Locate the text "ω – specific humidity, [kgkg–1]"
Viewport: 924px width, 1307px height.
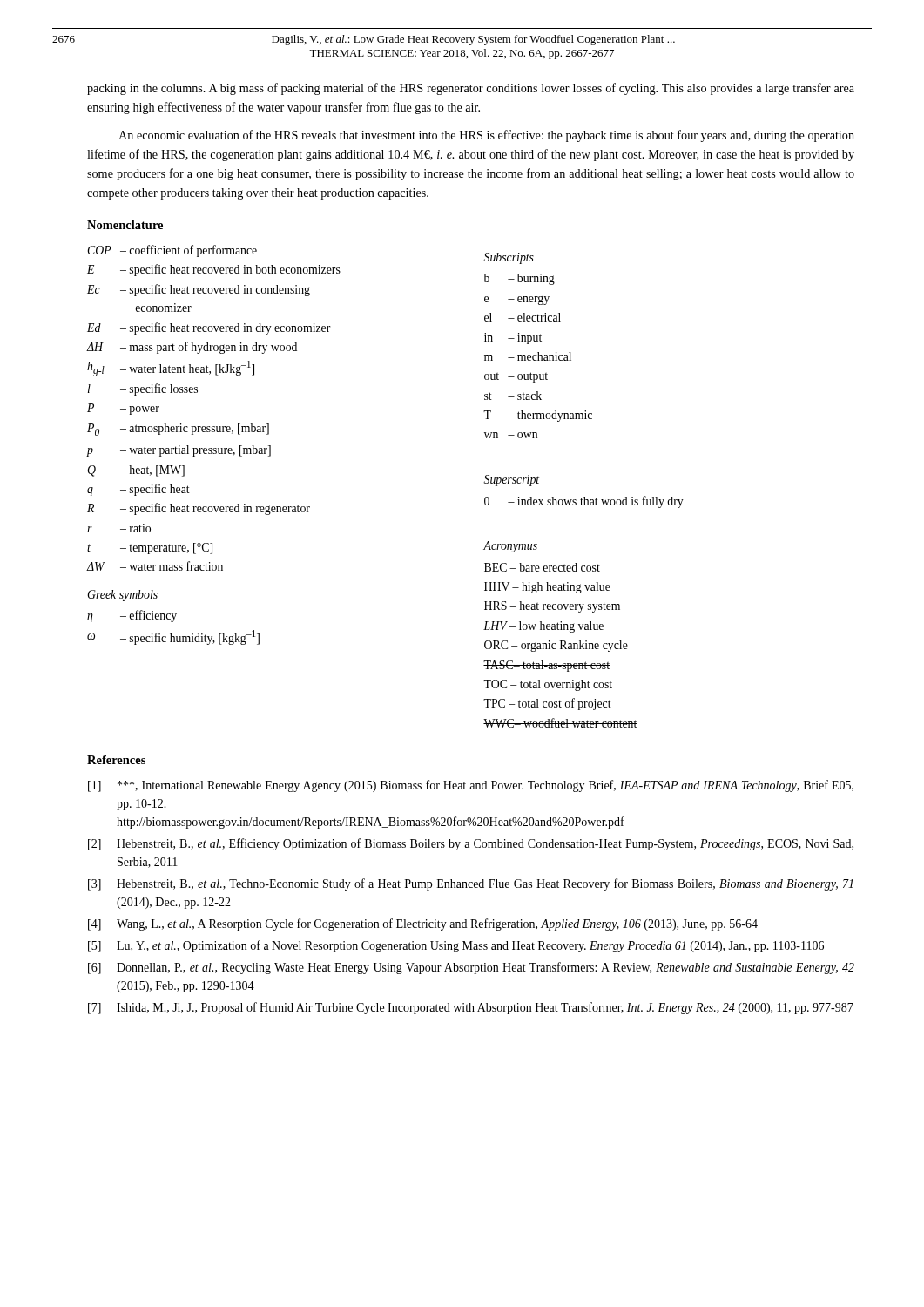[173, 637]
